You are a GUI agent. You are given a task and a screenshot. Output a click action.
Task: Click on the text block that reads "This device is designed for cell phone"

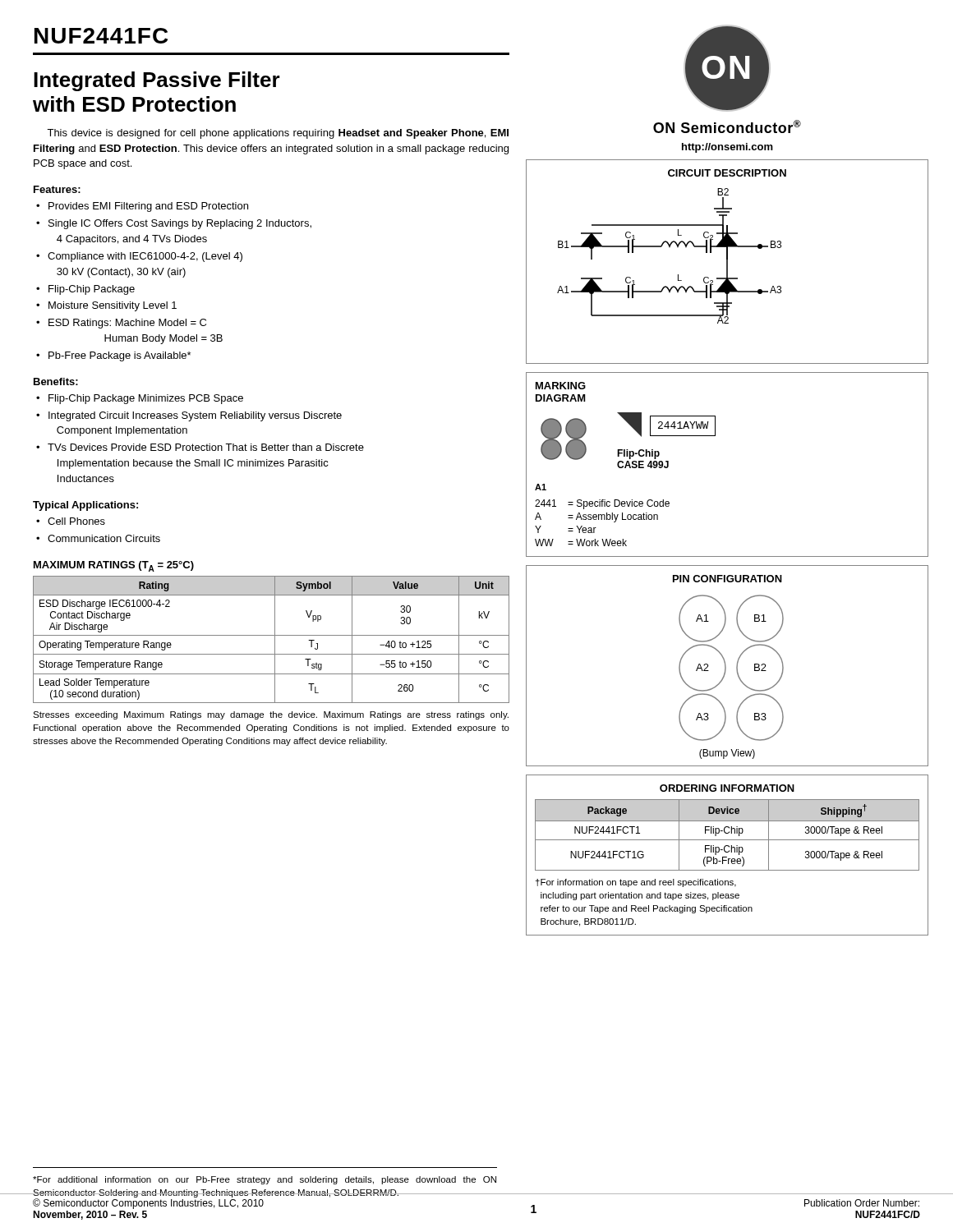click(x=271, y=148)
